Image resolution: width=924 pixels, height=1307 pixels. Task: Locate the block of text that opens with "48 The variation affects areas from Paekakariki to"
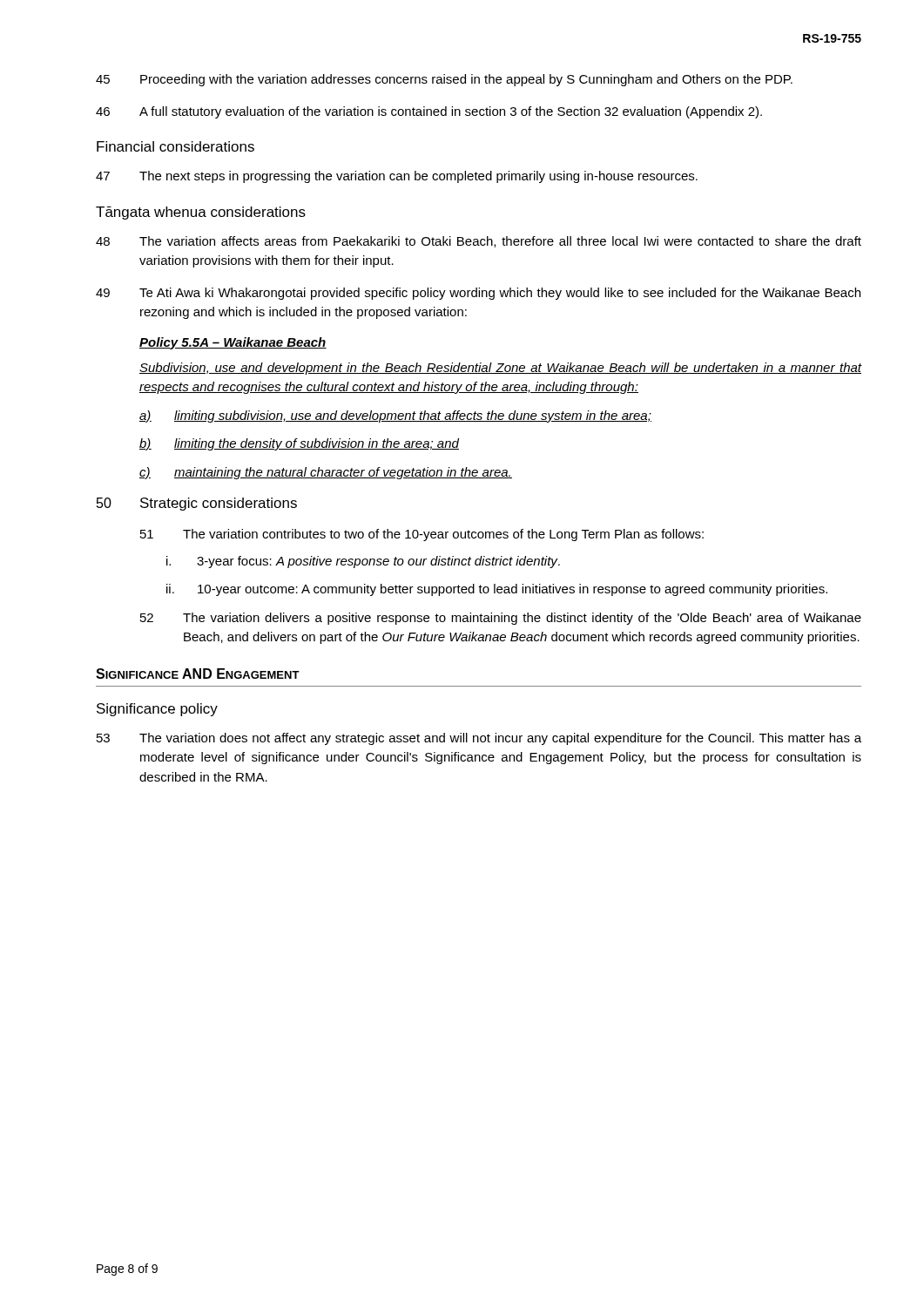click(479, 251)
